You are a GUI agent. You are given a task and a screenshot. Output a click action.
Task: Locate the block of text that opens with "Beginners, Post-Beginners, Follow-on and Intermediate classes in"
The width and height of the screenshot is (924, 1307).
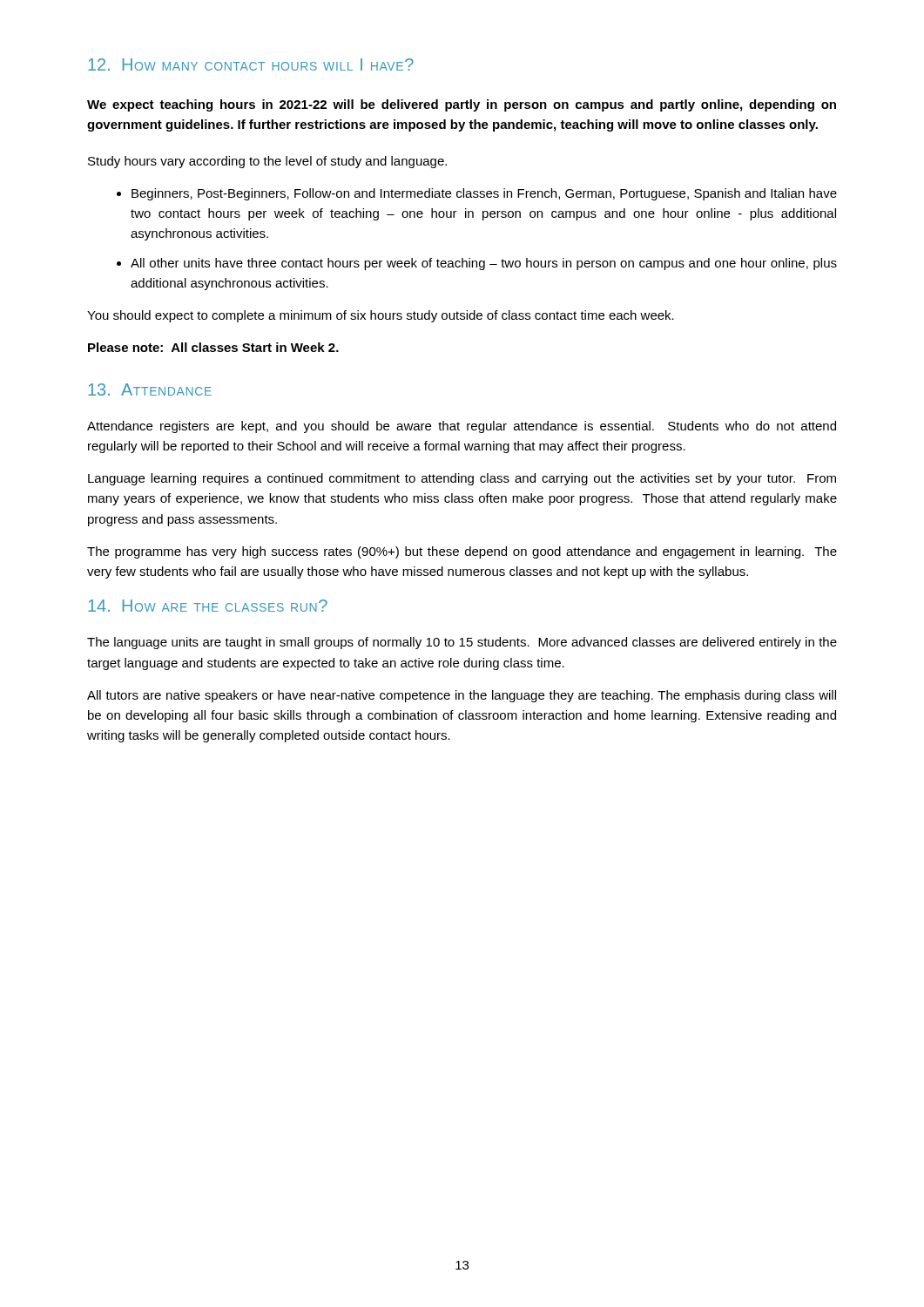click(x=484, y=213)
